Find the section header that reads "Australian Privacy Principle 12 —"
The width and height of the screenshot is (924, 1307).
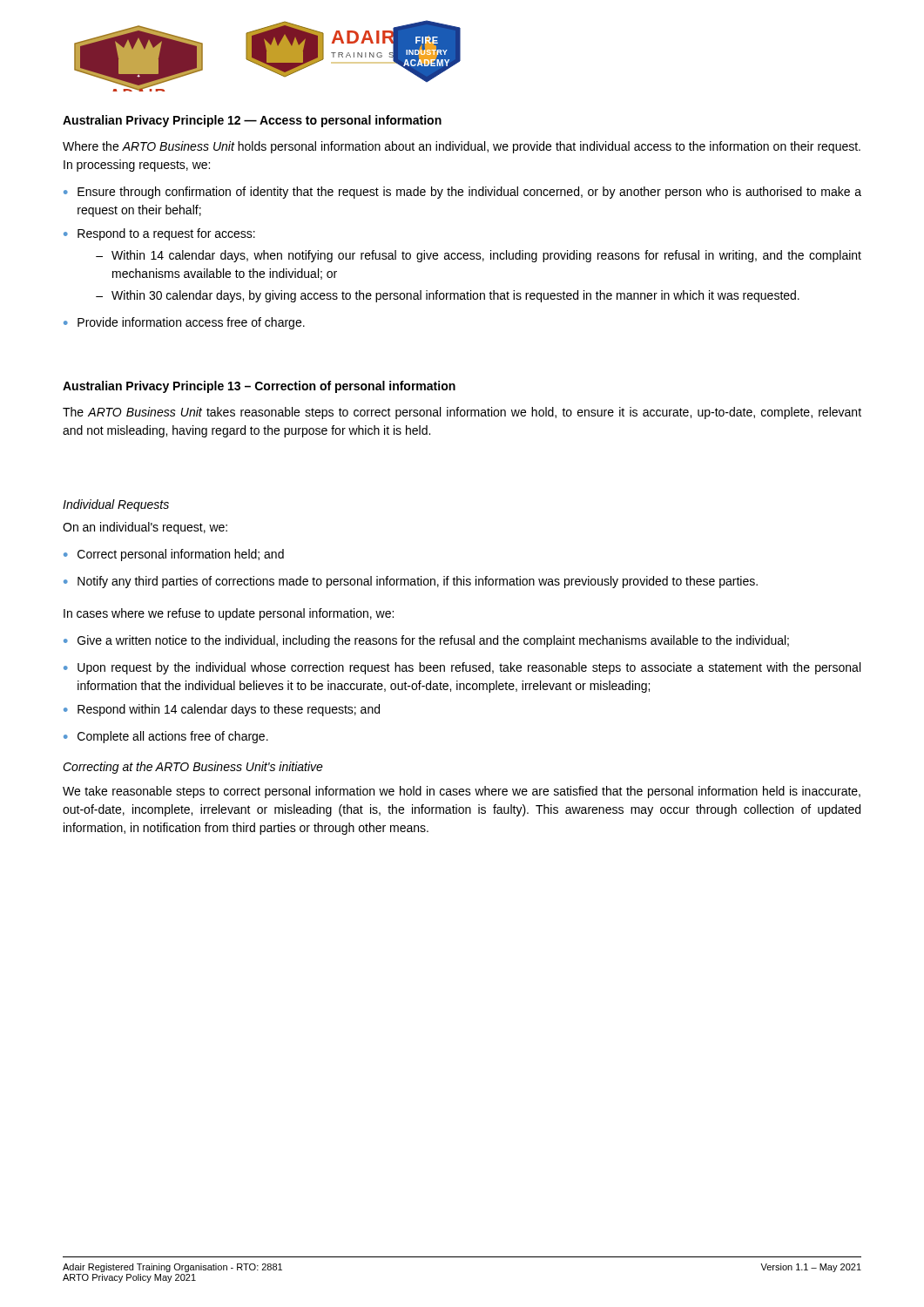point(252,120)
